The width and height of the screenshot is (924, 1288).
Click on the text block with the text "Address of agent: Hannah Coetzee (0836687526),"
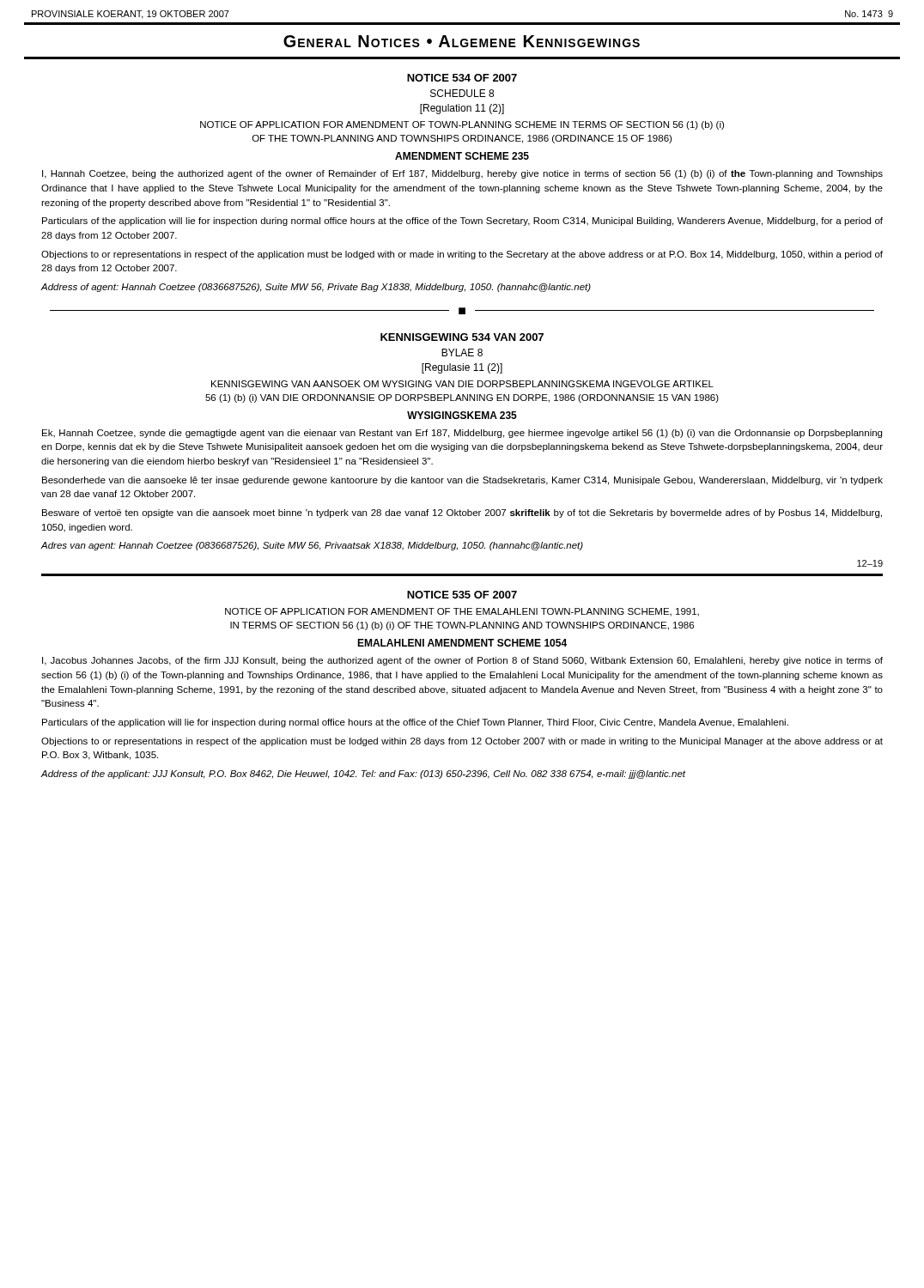(x=316, y=287)
